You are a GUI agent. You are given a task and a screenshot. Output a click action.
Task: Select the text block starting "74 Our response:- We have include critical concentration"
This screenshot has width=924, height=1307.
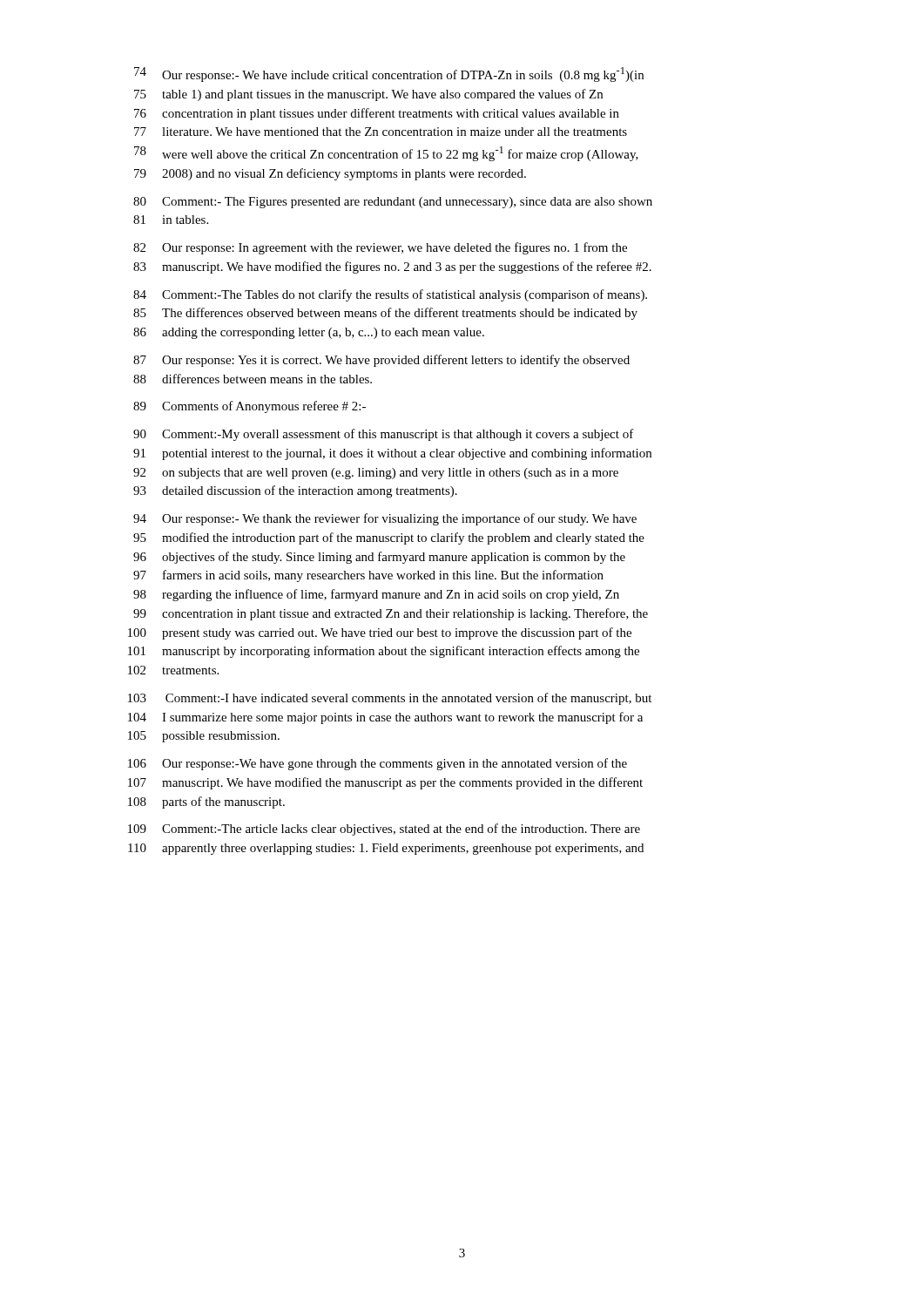(x=462, y=123)
